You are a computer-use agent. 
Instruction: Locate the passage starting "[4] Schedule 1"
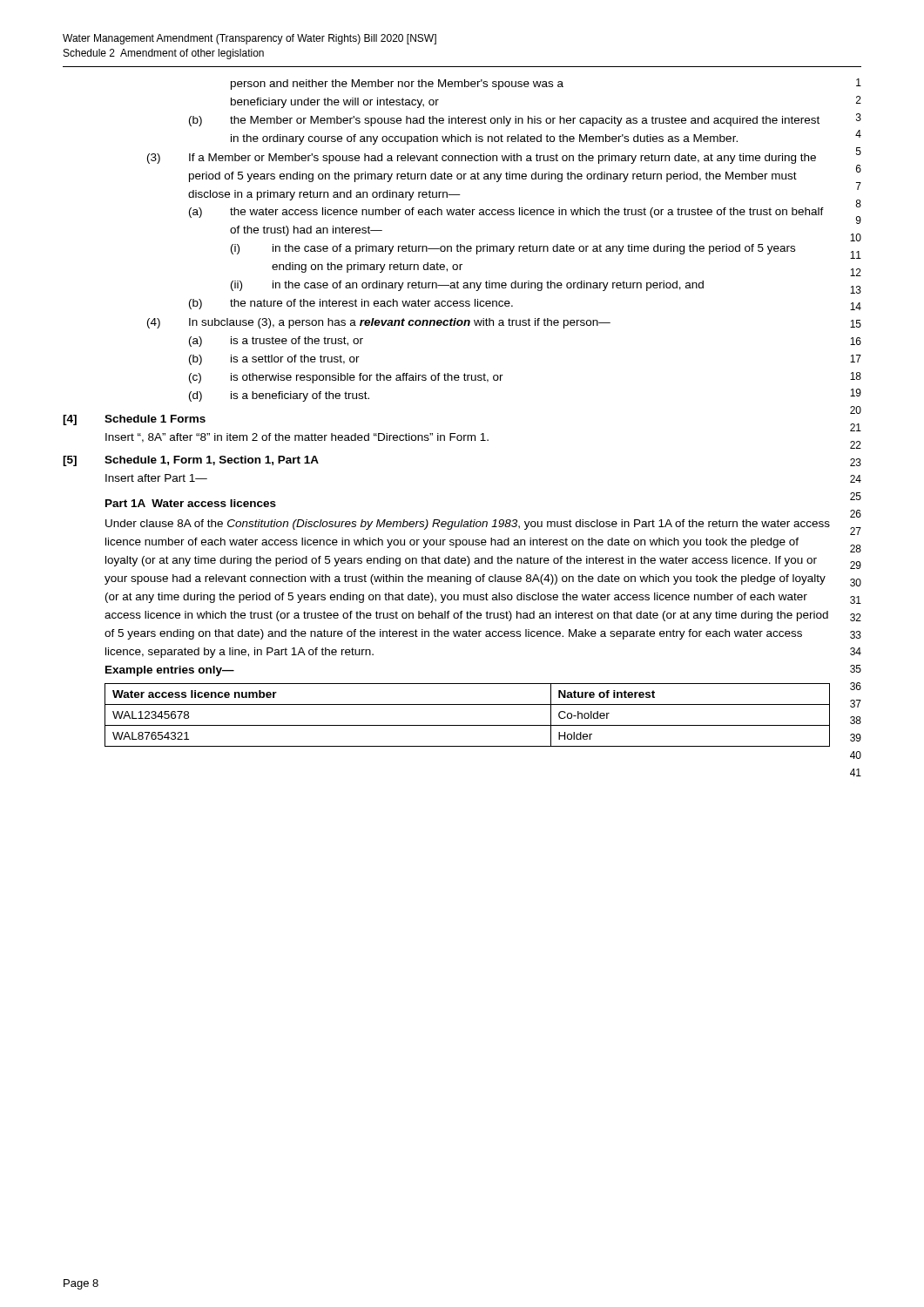134,419
